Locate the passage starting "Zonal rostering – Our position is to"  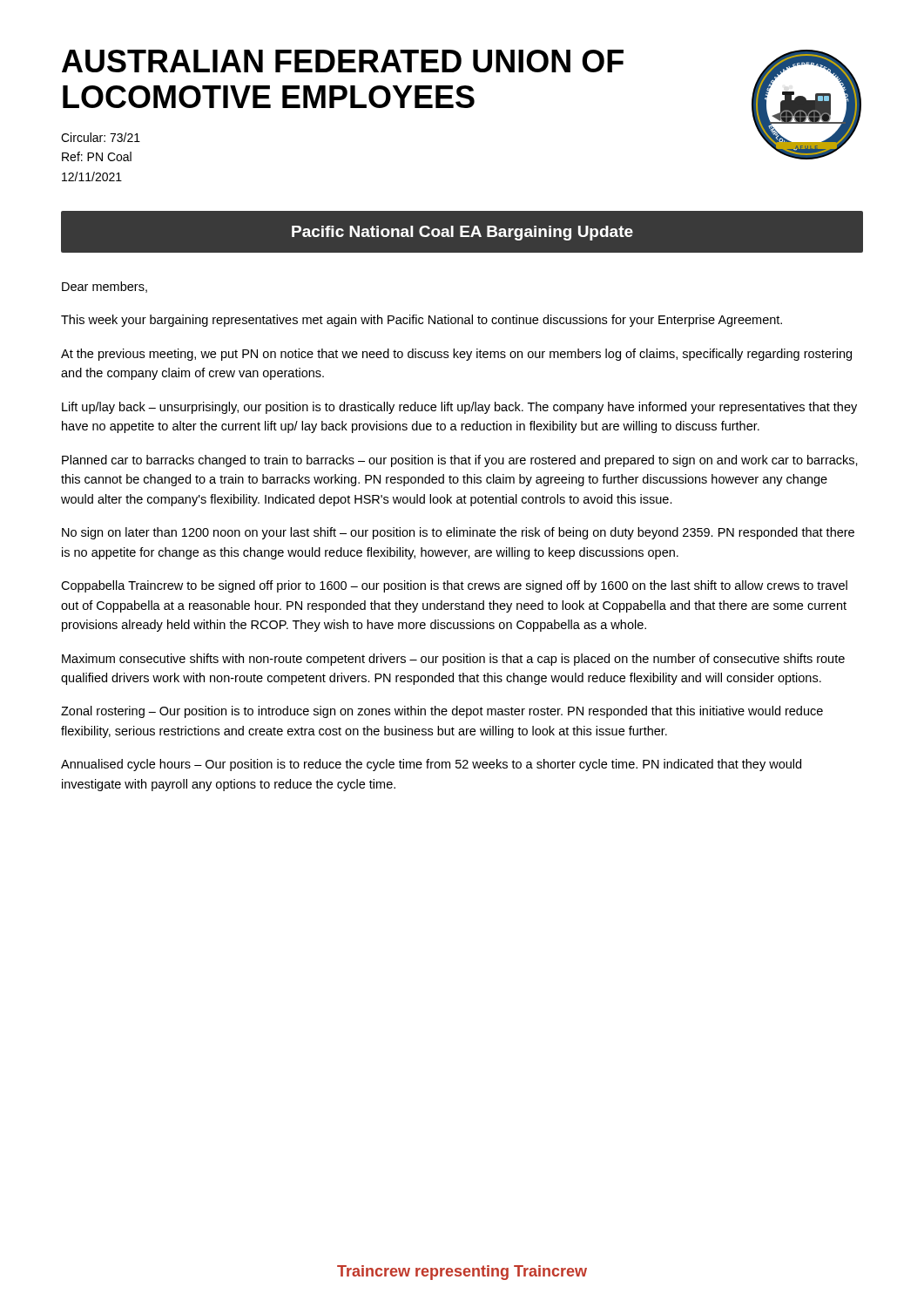pos(462,721)
